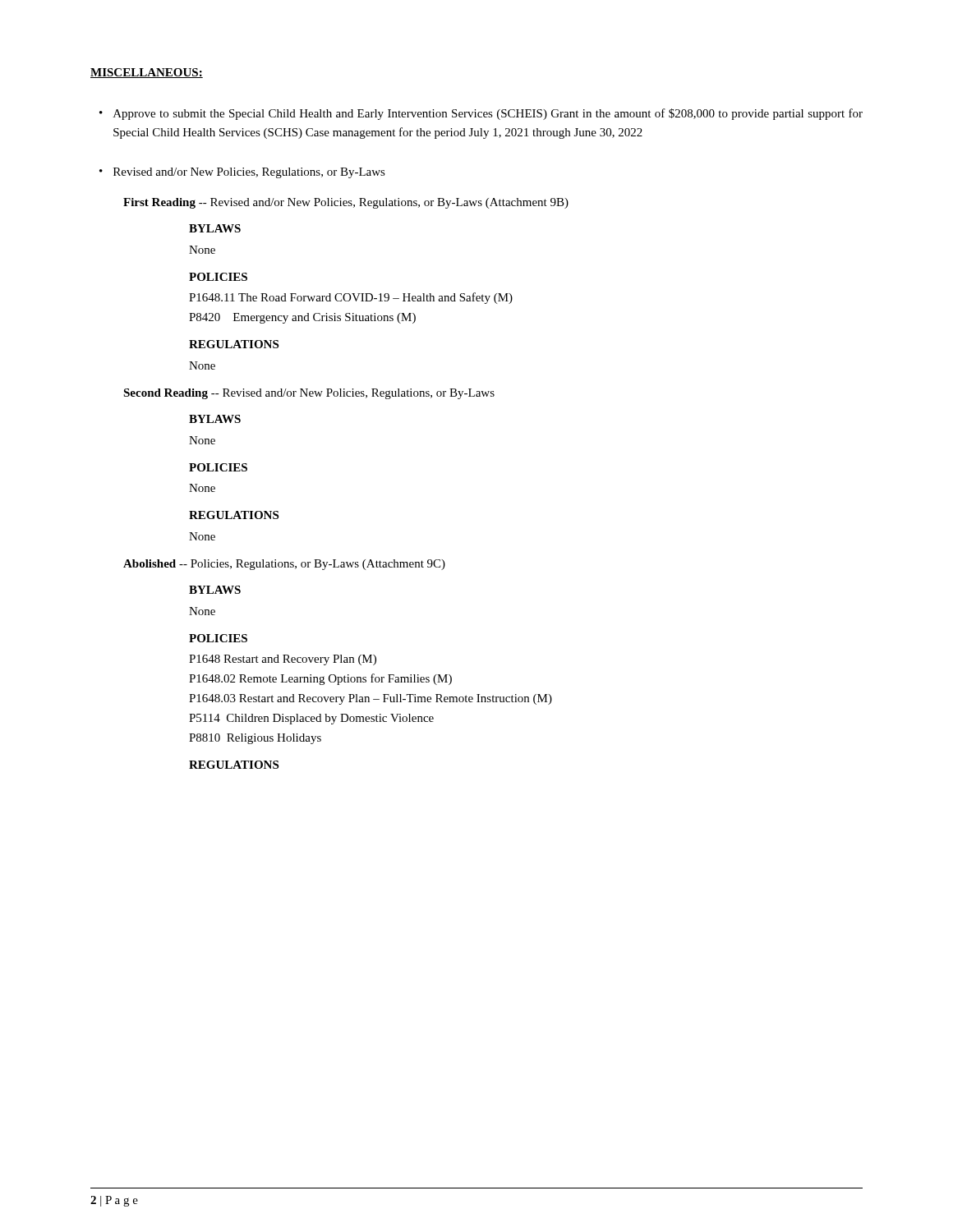953x1232 pixels.
Task: Where is the passage that starts "Second Reading -- Revised"?
Action: click(309, 392)
